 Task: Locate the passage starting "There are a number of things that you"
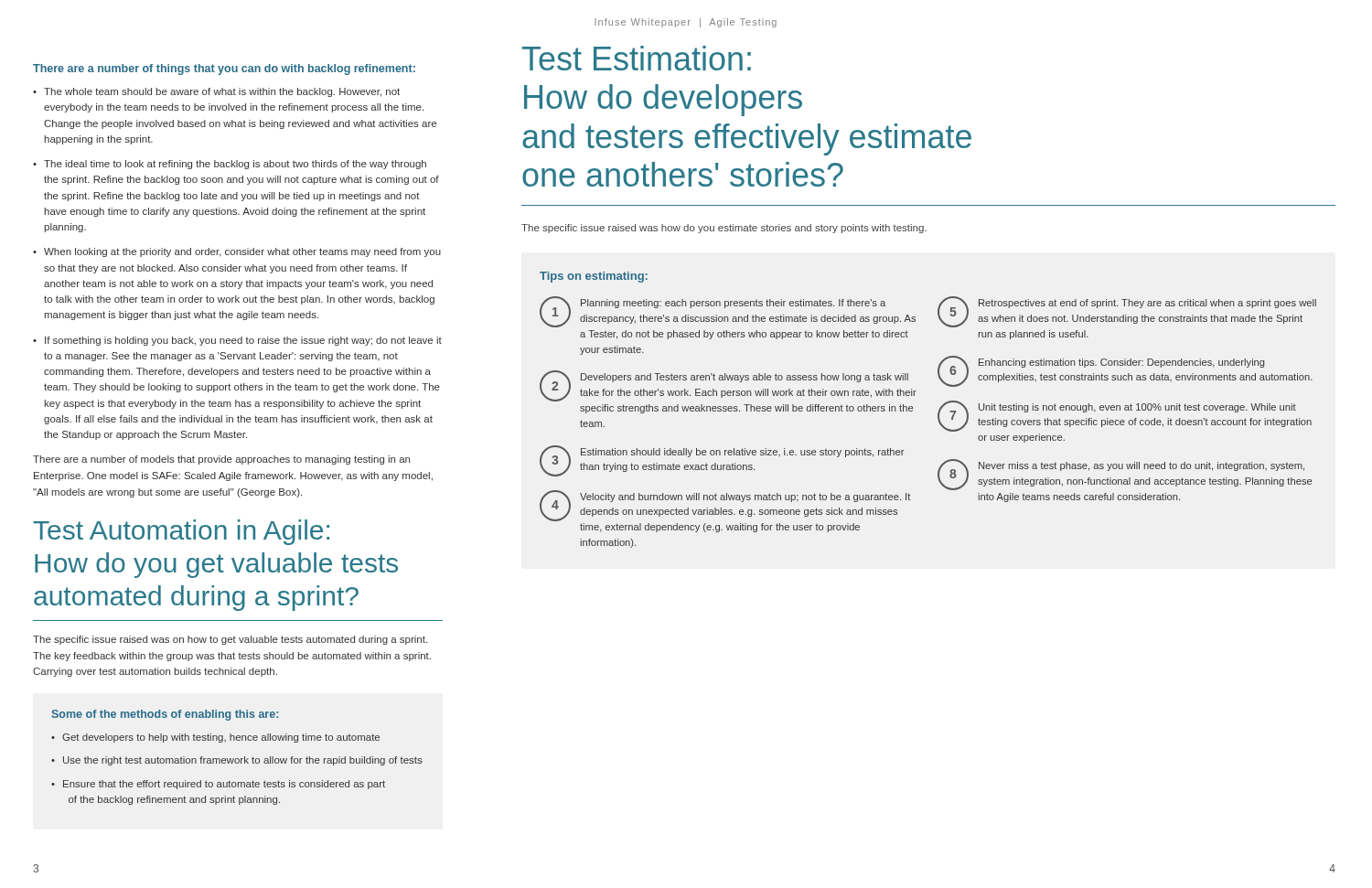(x=224, y=69)
